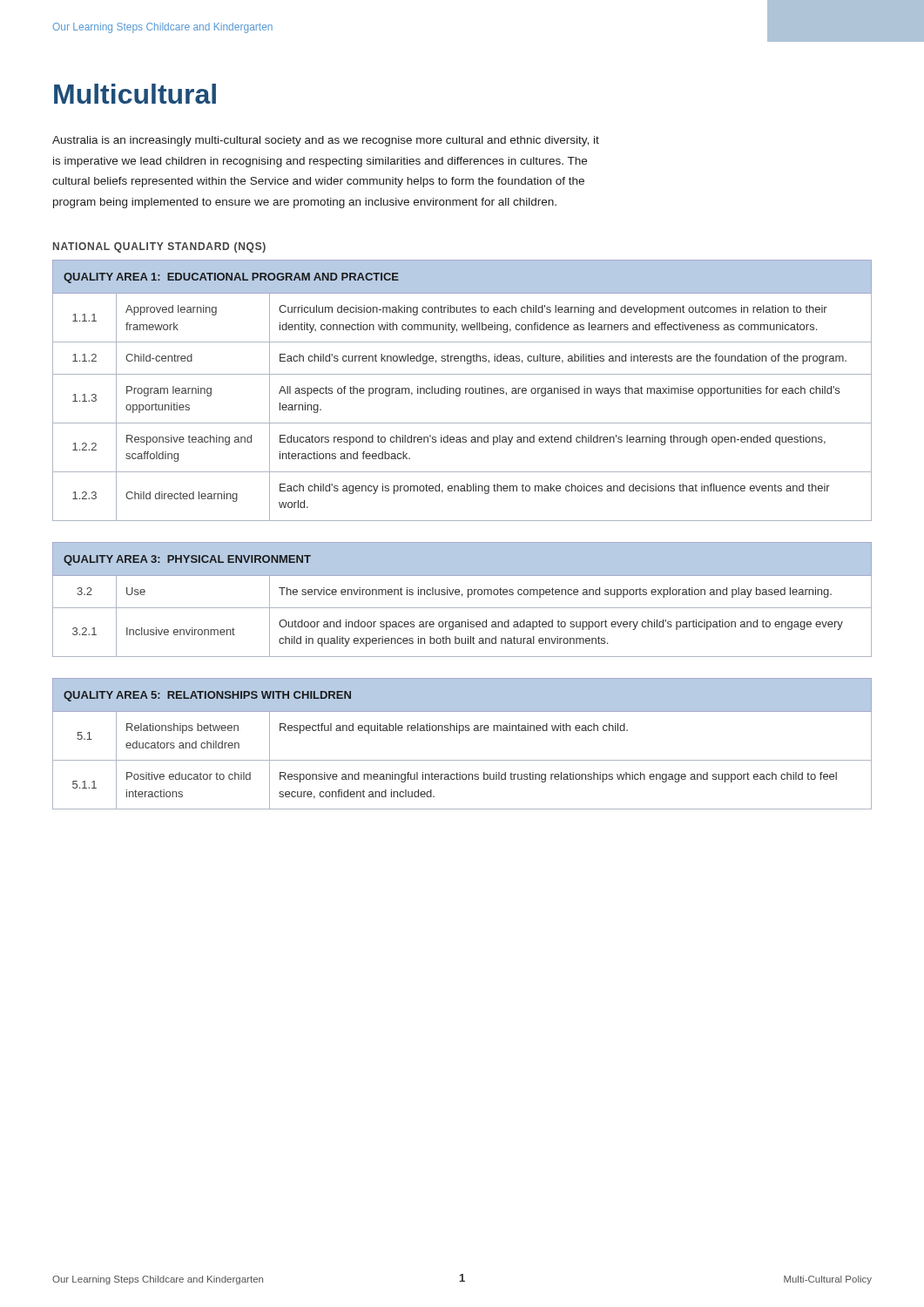Click on the table containing "Outdoor and indoor spaces are"

pyautogui.click(x=462, y=599)
